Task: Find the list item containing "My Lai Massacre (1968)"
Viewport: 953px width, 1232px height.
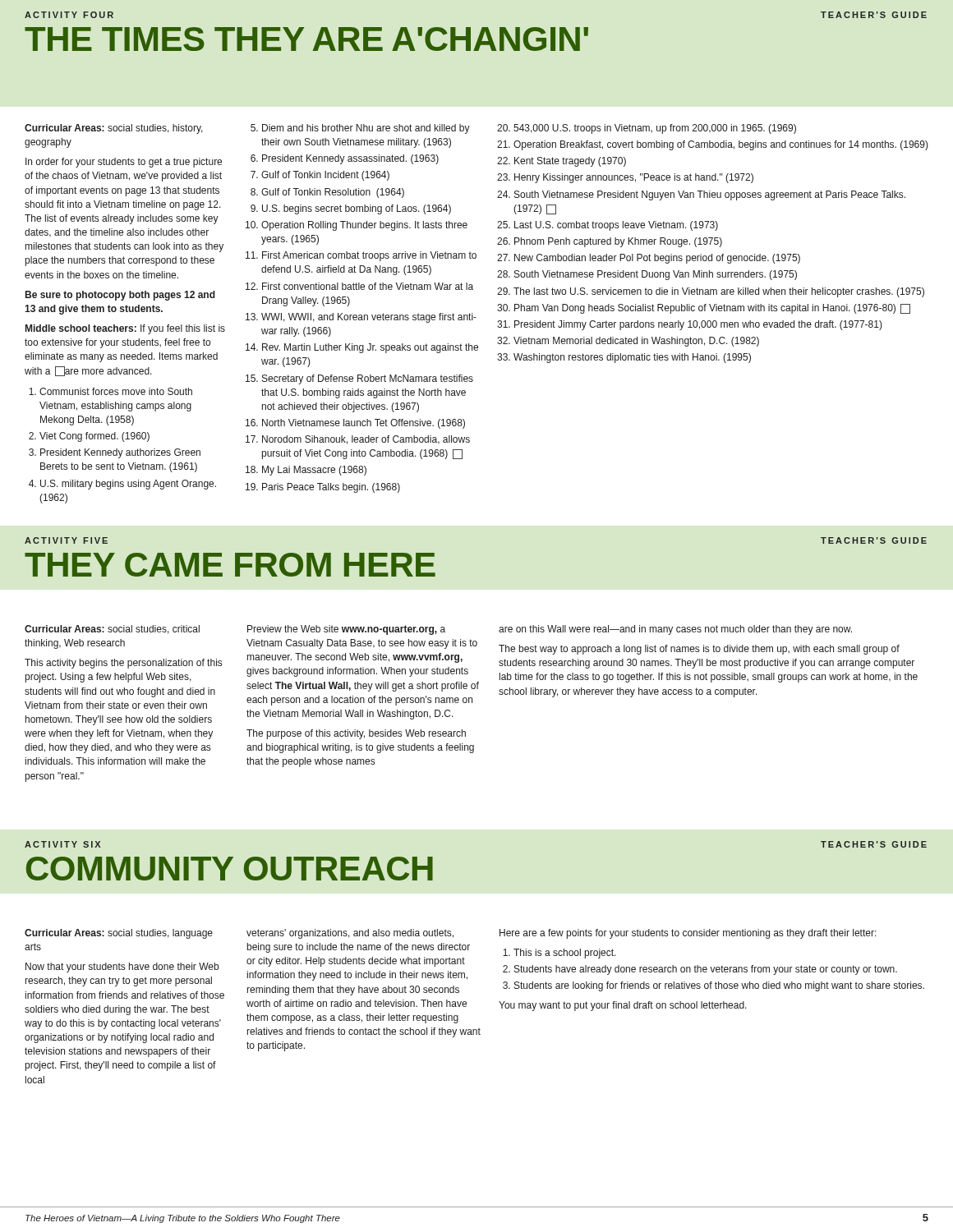Action: [x=314, y=470]
